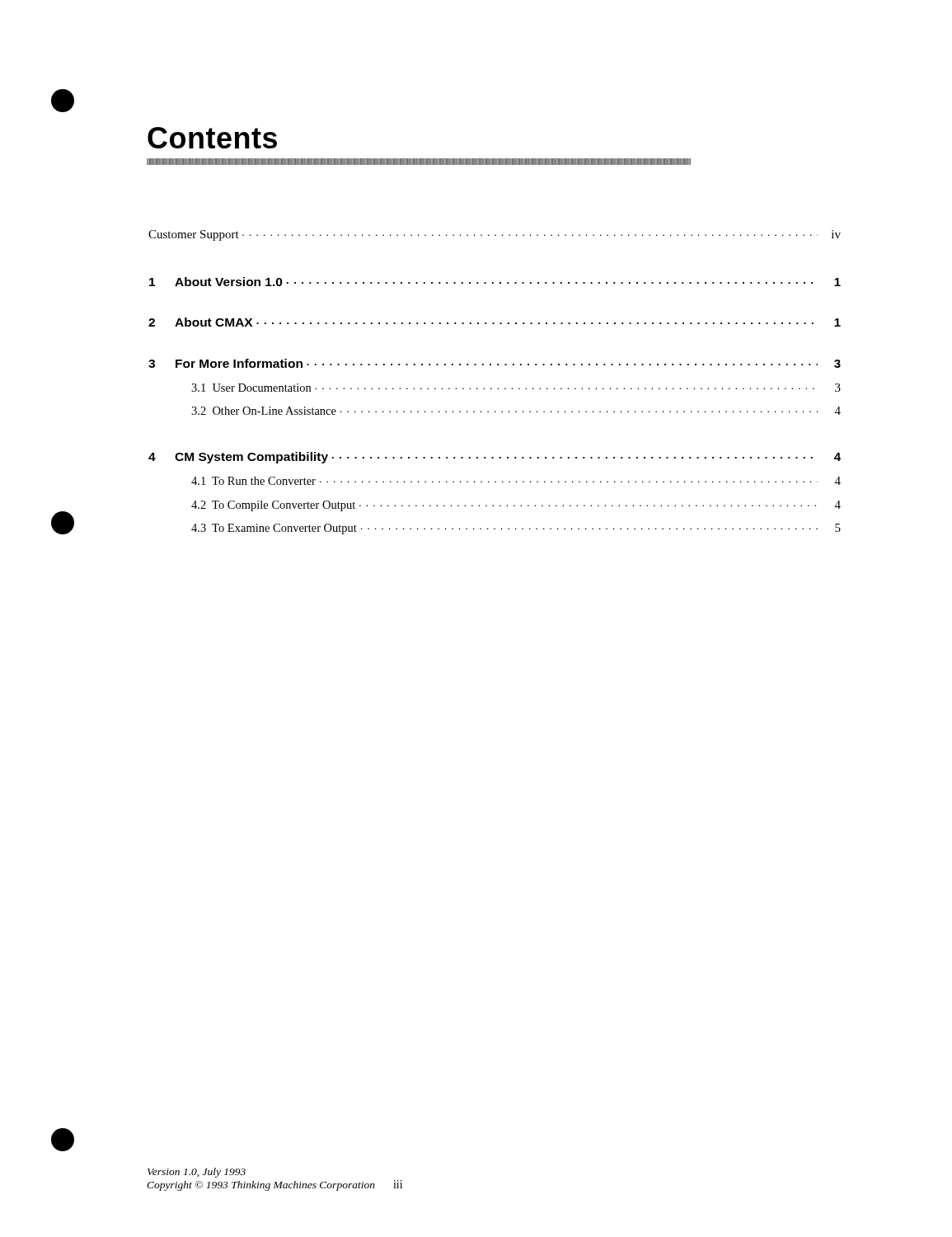Locate the element starting "1 About Version 1.0 1"

[x=495, y=282]
